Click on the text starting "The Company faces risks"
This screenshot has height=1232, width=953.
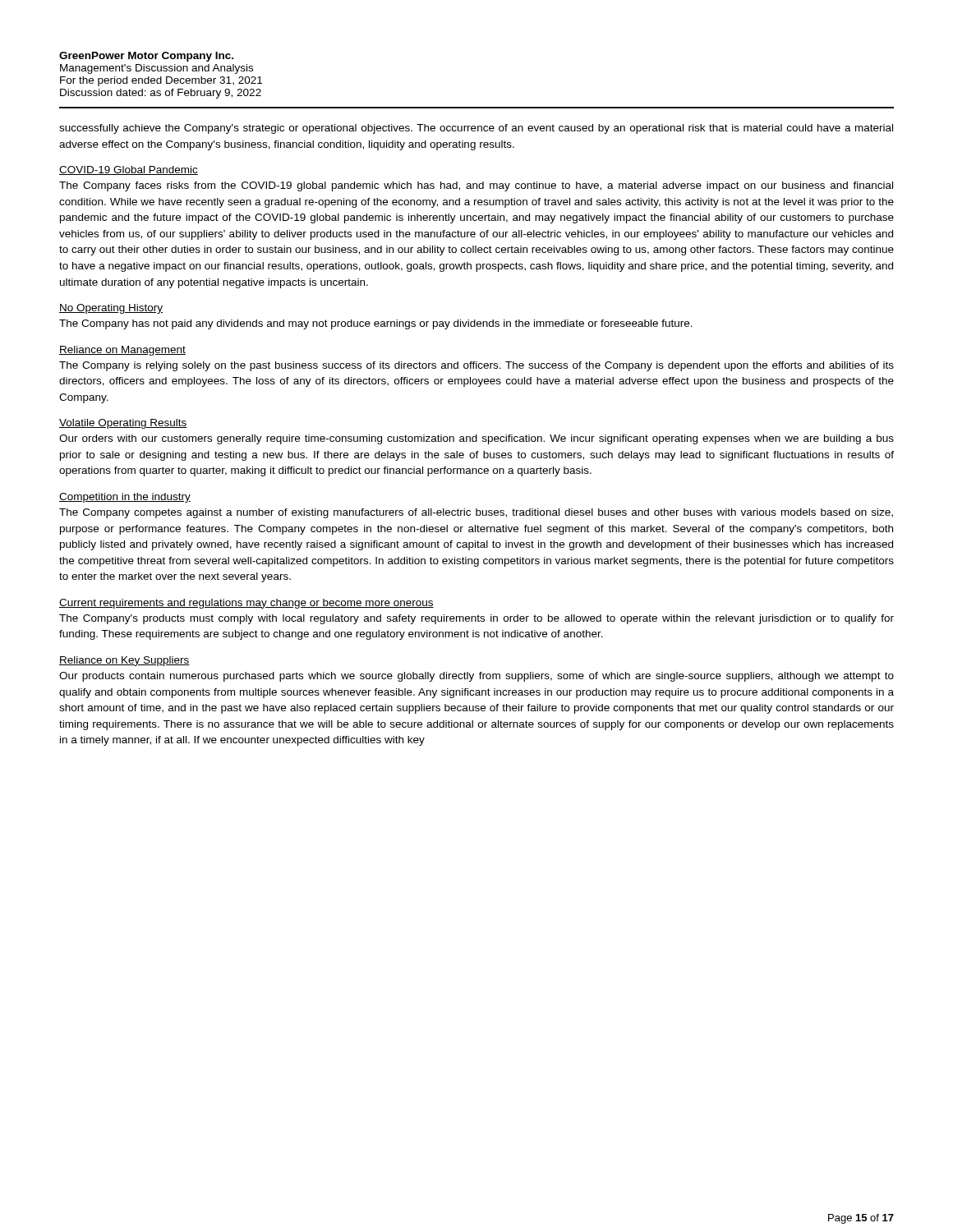tap(476, 234)
